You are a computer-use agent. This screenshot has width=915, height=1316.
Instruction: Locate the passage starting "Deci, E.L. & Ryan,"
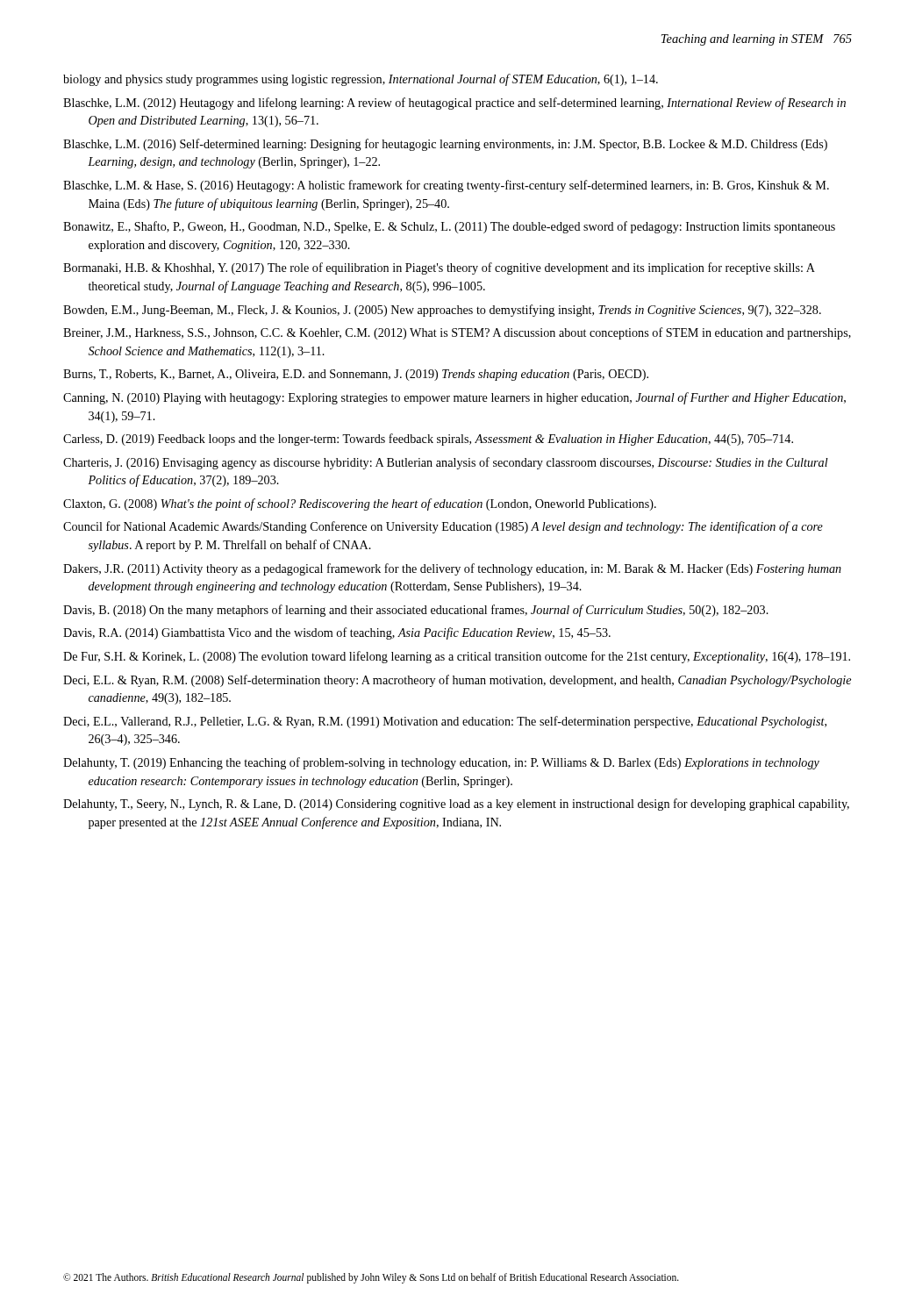point(457,689)
